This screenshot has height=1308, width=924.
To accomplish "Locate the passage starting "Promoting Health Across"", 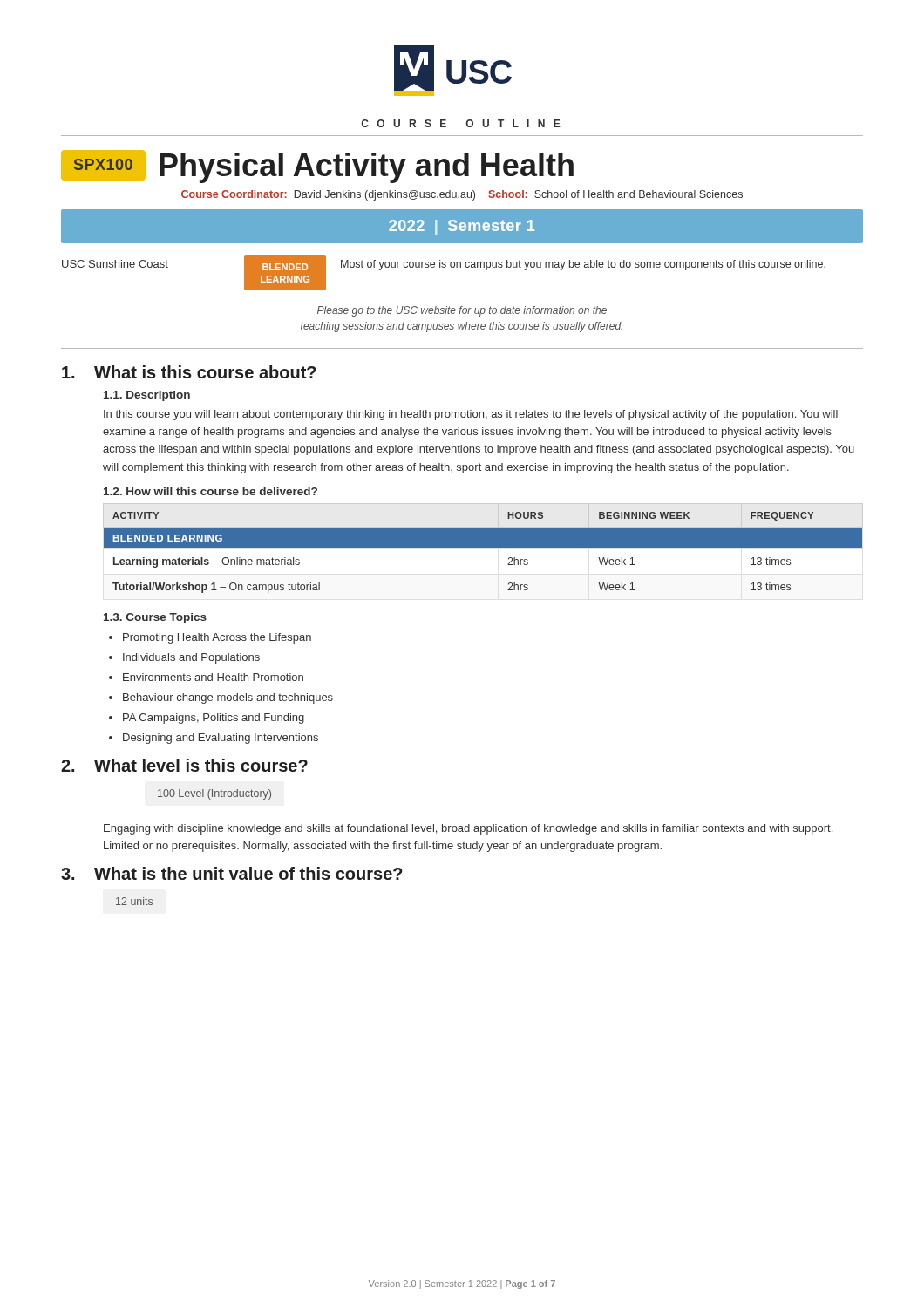I will click(x=217, y=637).
